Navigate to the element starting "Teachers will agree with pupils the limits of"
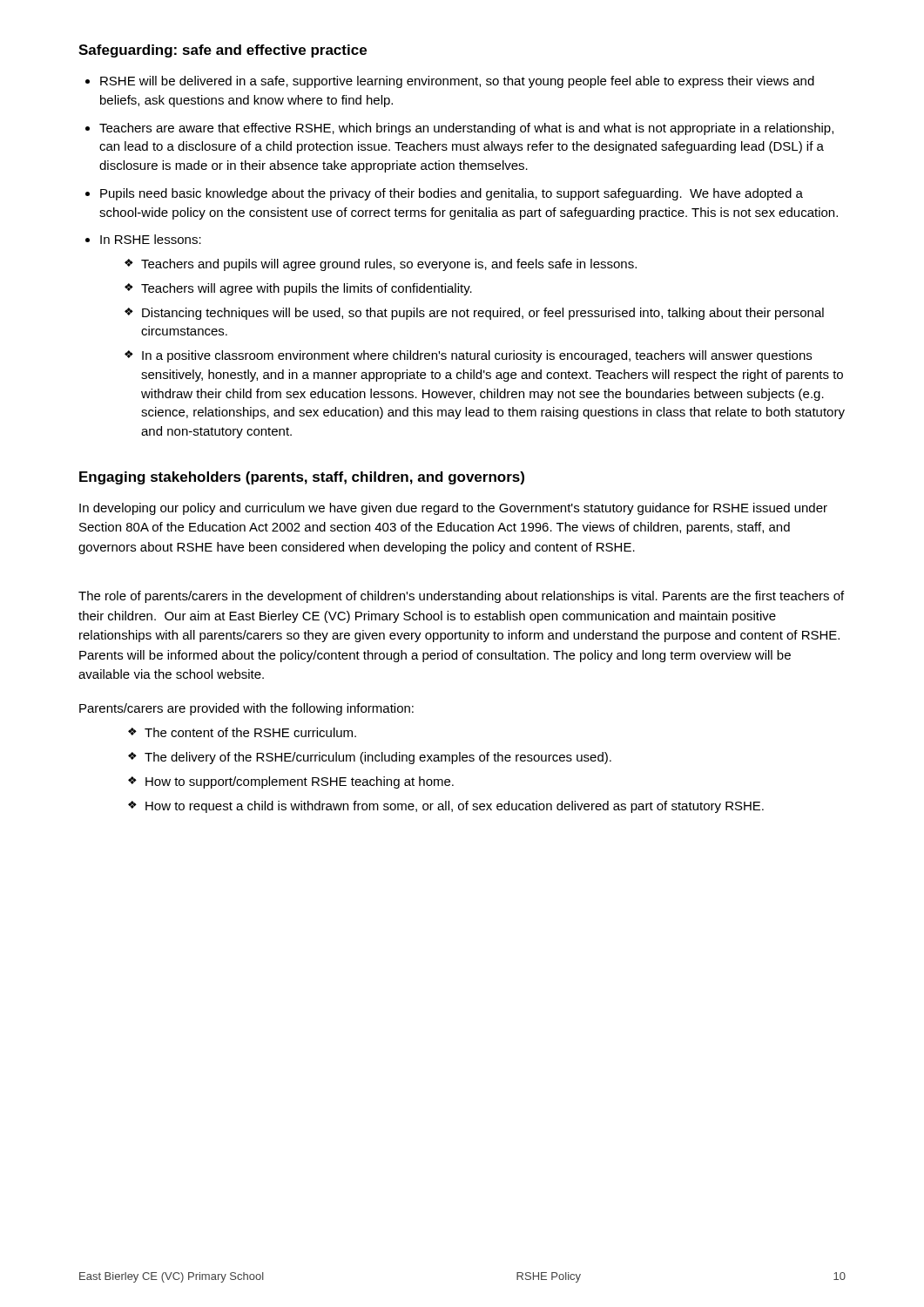Screen dimensions: 1307x924 click(307, 288)
